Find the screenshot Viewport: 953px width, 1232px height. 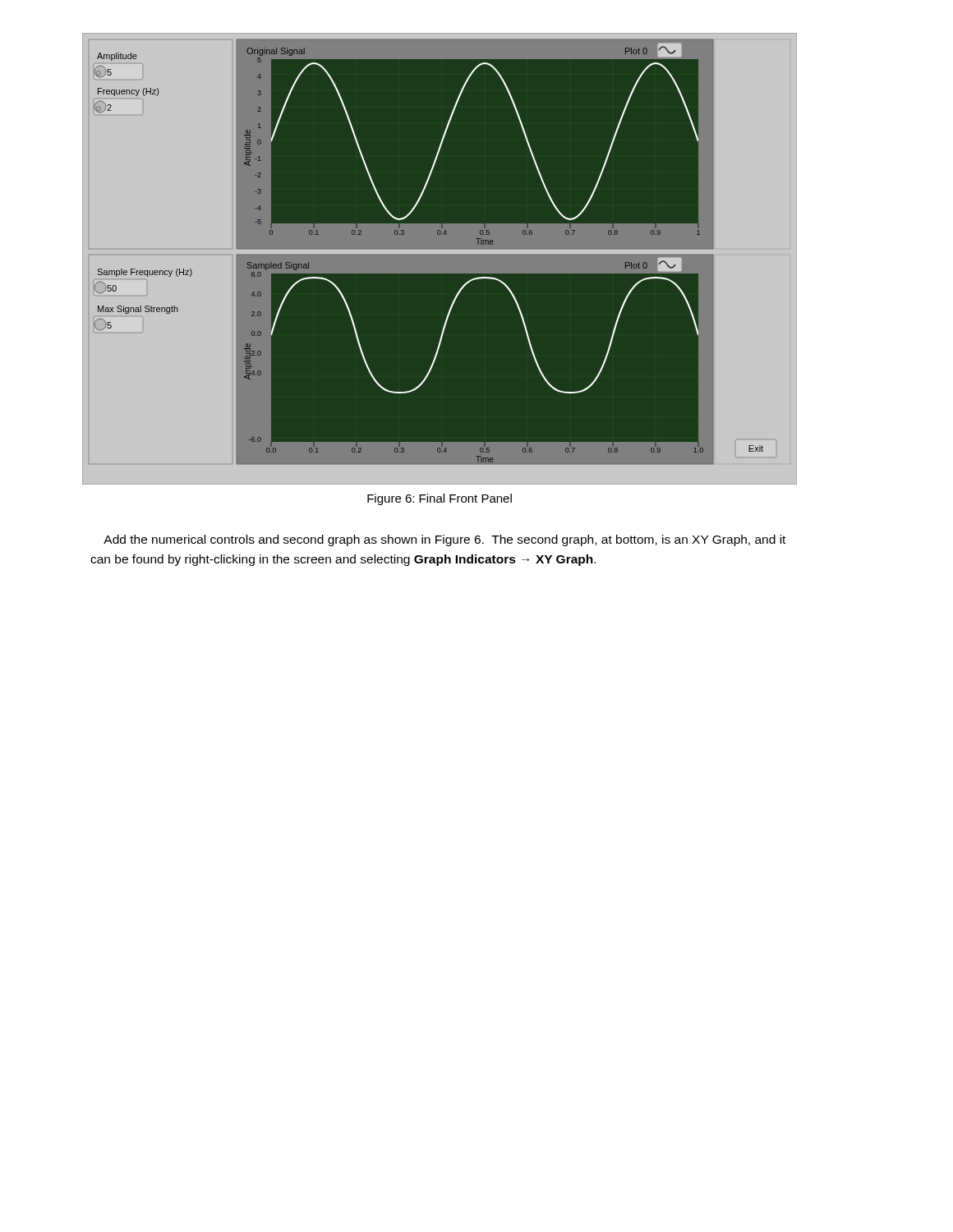click(x=440, y=260)
